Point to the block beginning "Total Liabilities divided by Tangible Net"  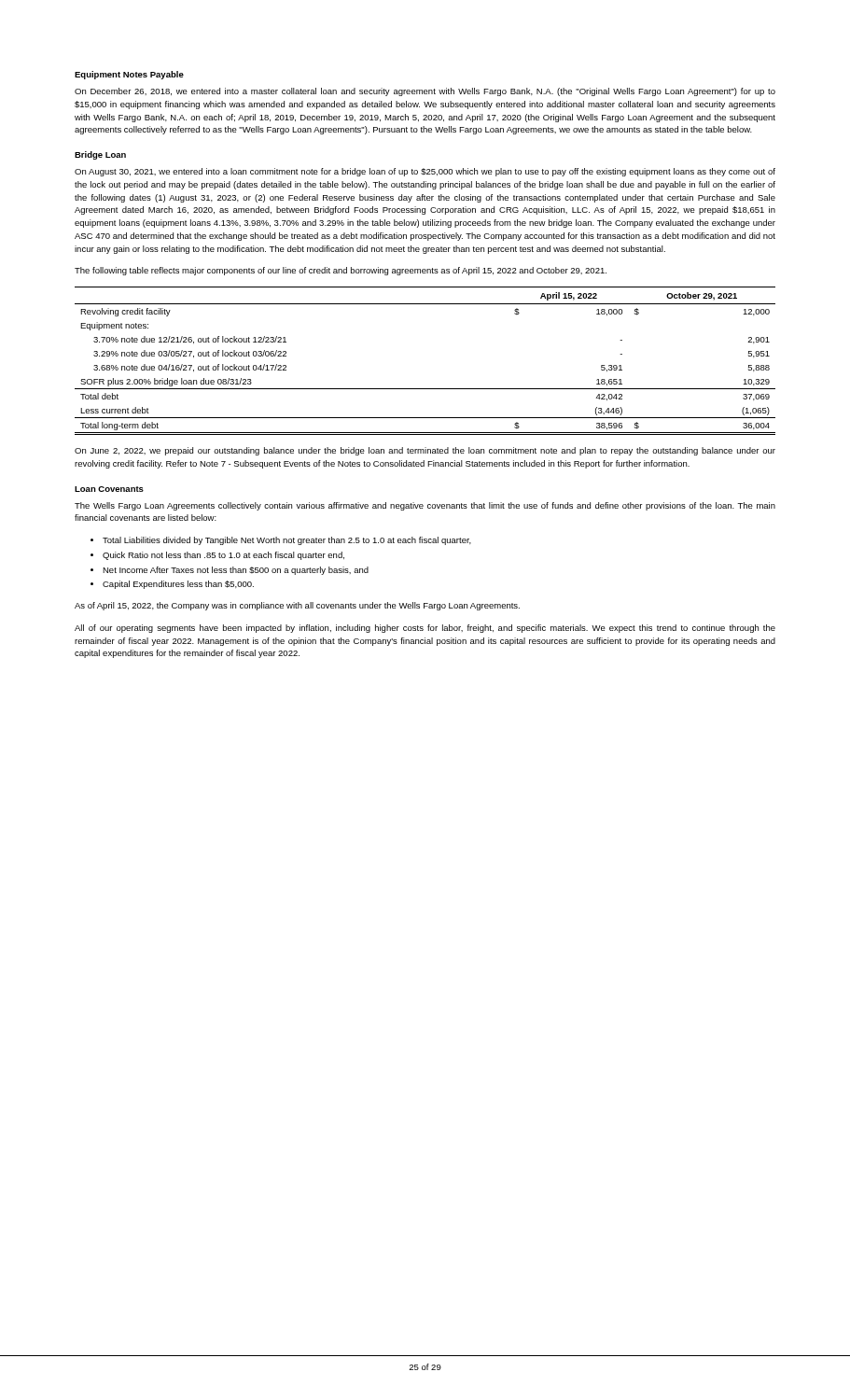pos(287,540)
